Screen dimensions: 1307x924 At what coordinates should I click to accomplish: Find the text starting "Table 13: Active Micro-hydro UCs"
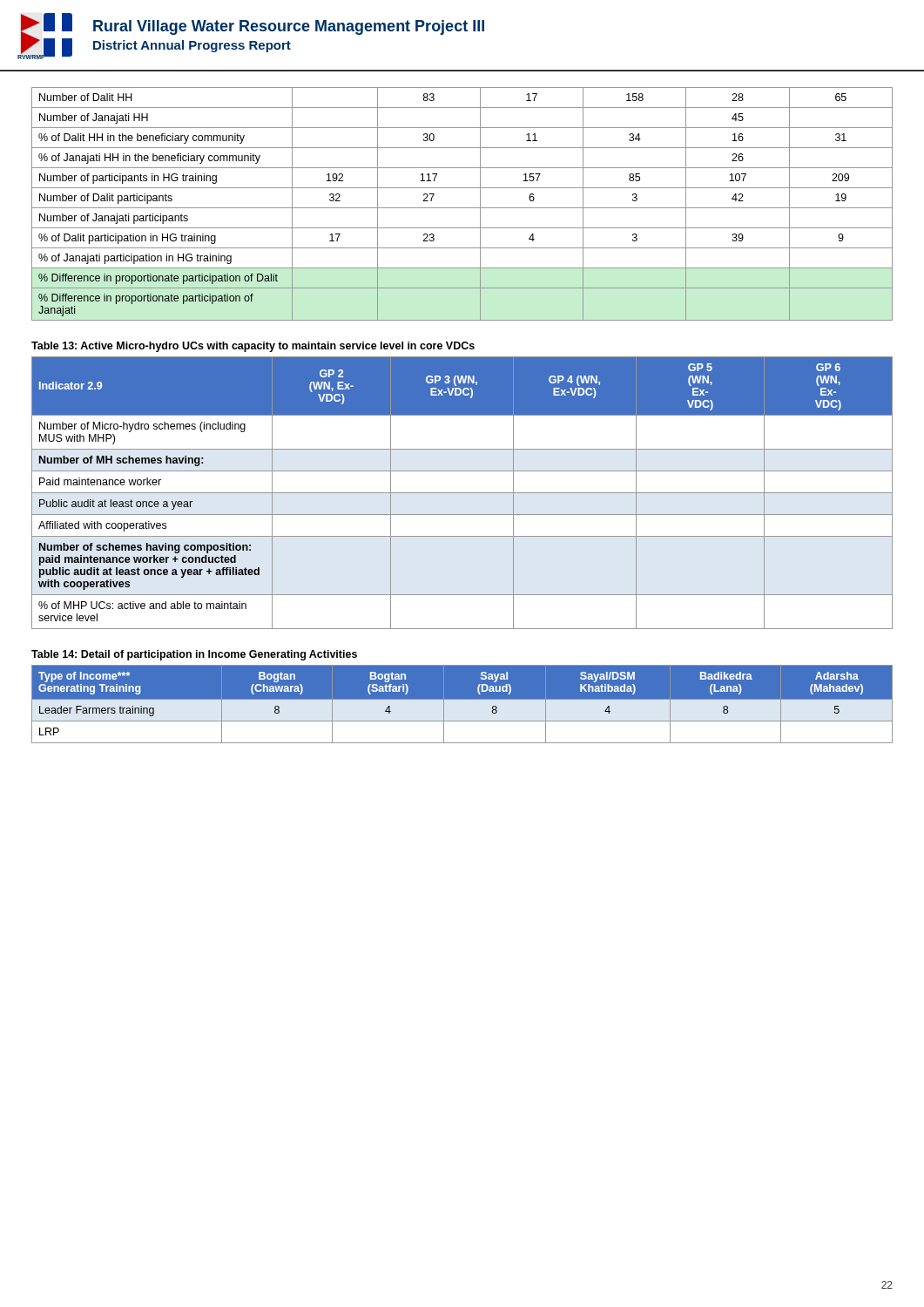[253, 346]
